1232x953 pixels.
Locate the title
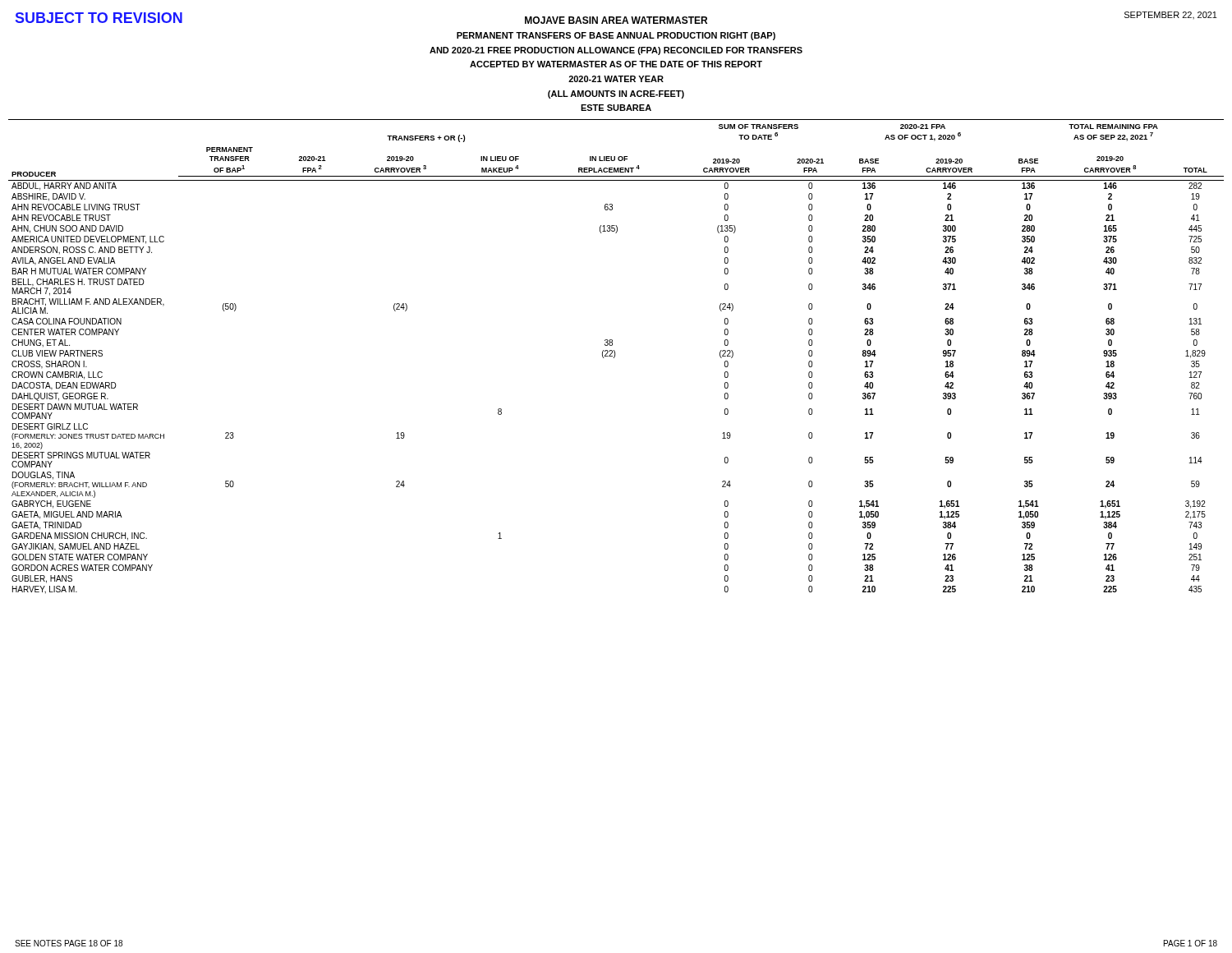click(99, 18)
